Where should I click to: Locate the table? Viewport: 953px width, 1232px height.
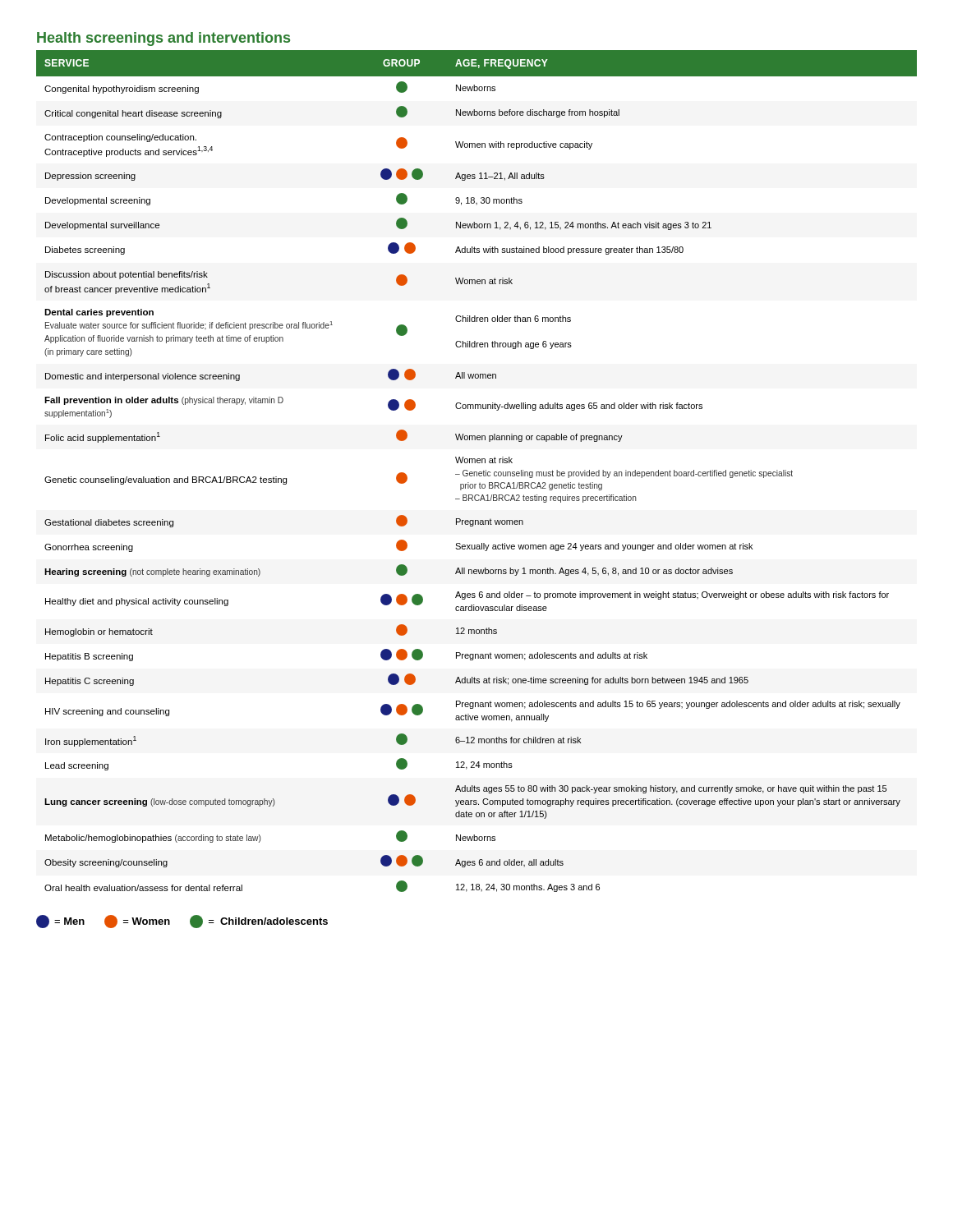click(x=476, y=475)
